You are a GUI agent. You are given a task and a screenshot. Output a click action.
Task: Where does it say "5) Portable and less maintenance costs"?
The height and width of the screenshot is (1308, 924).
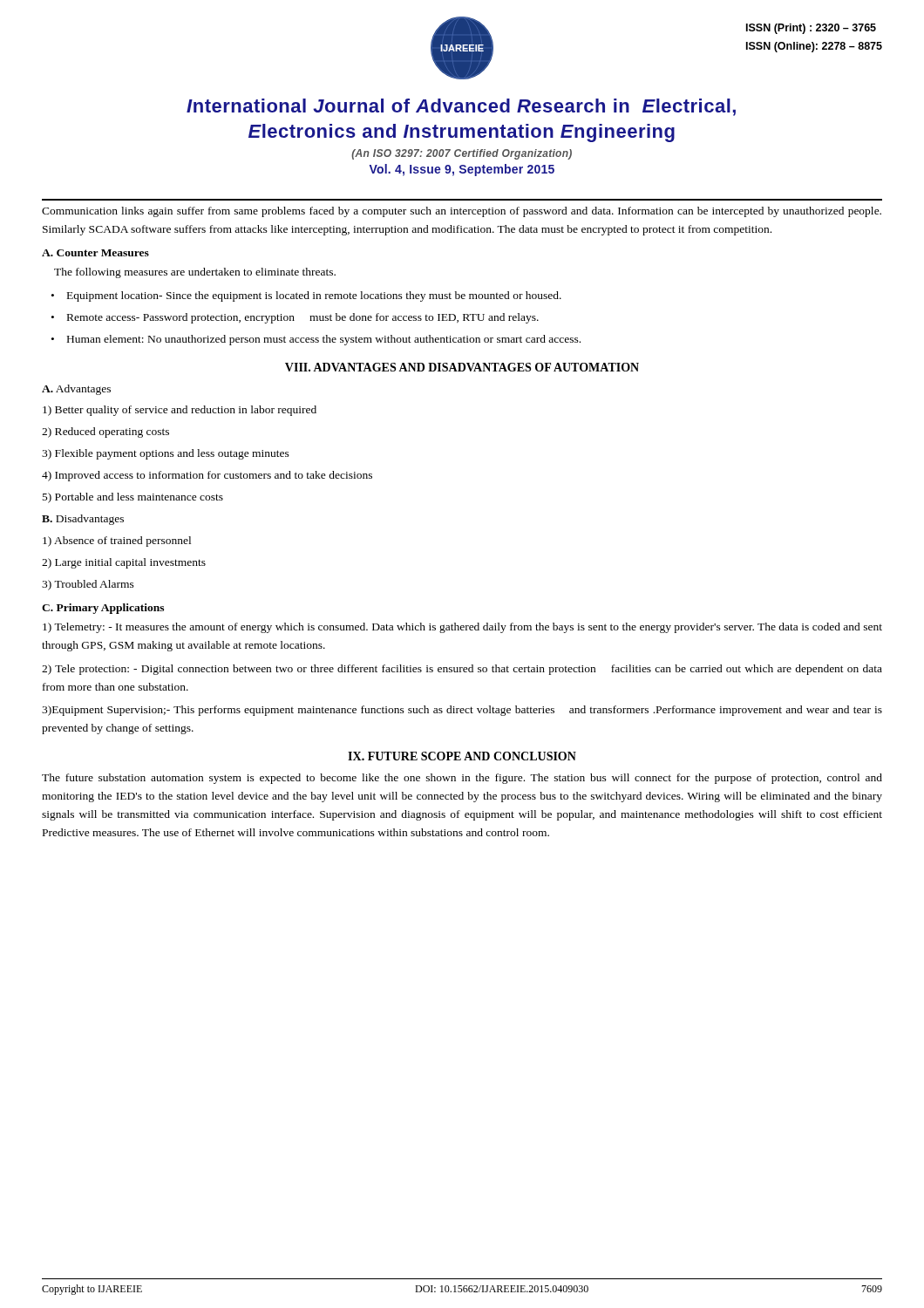coord(133,497)
